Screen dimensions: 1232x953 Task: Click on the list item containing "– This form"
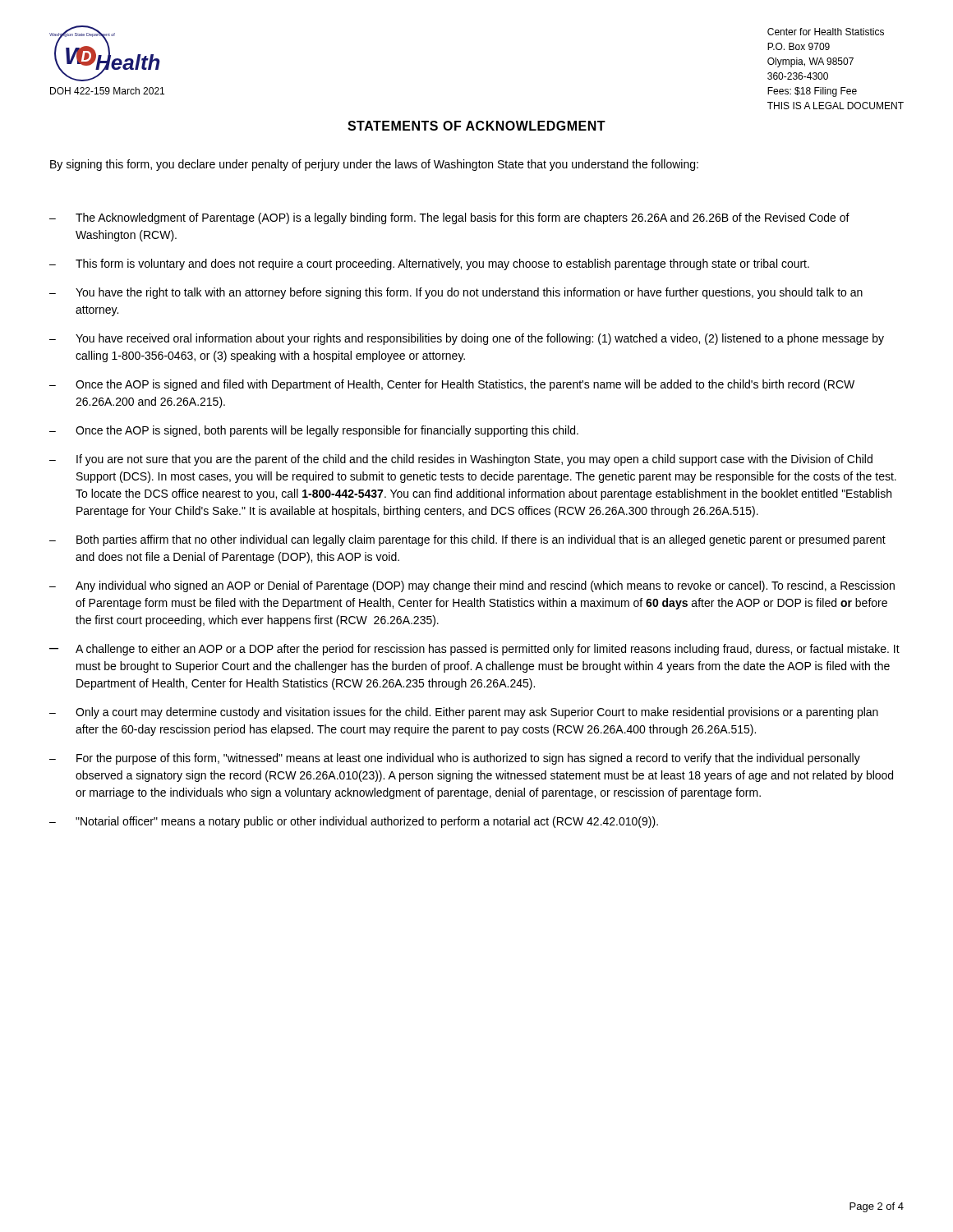coord(476,264)
